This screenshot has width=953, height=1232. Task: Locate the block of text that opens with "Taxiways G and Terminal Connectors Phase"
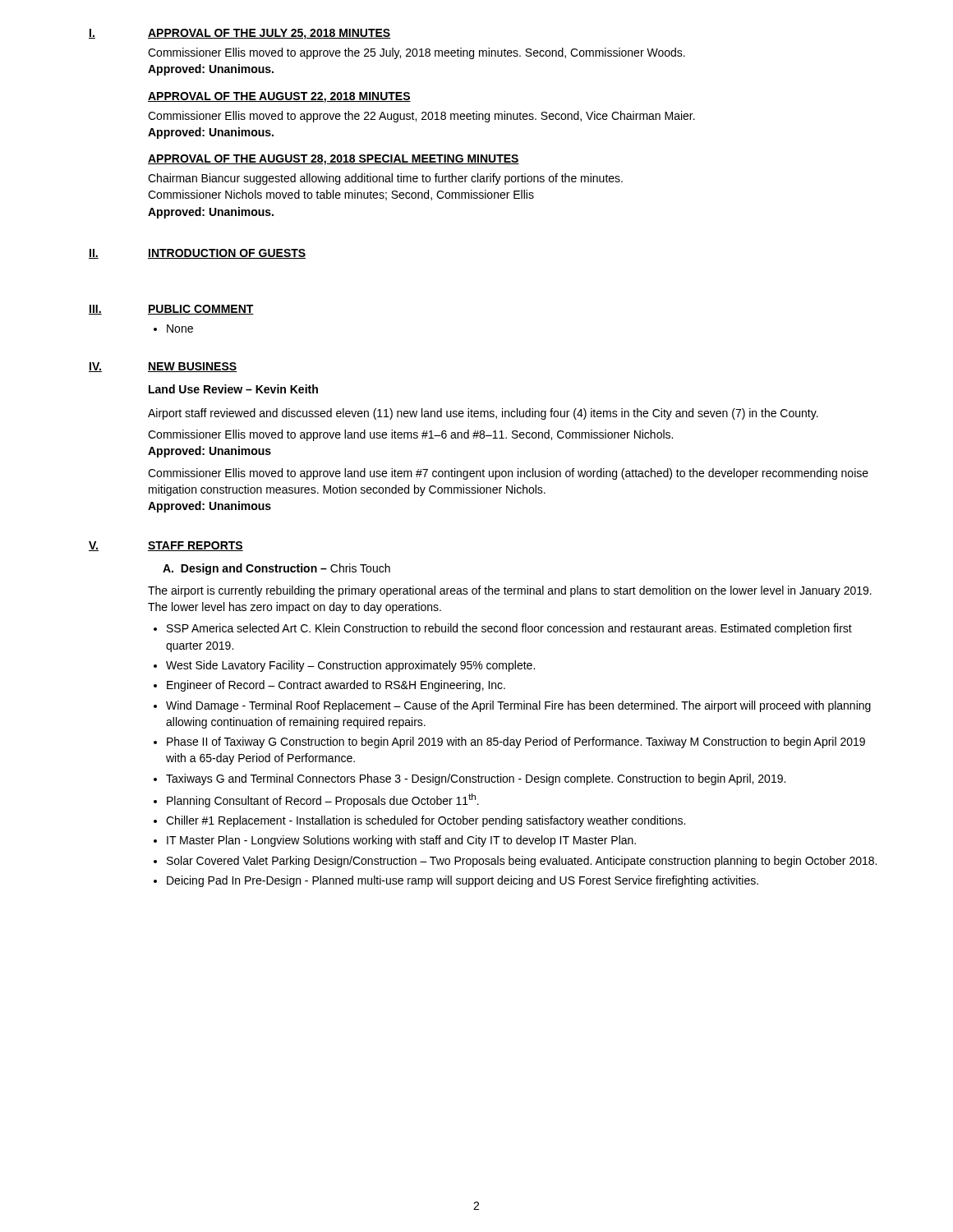[x=476, y=778]
